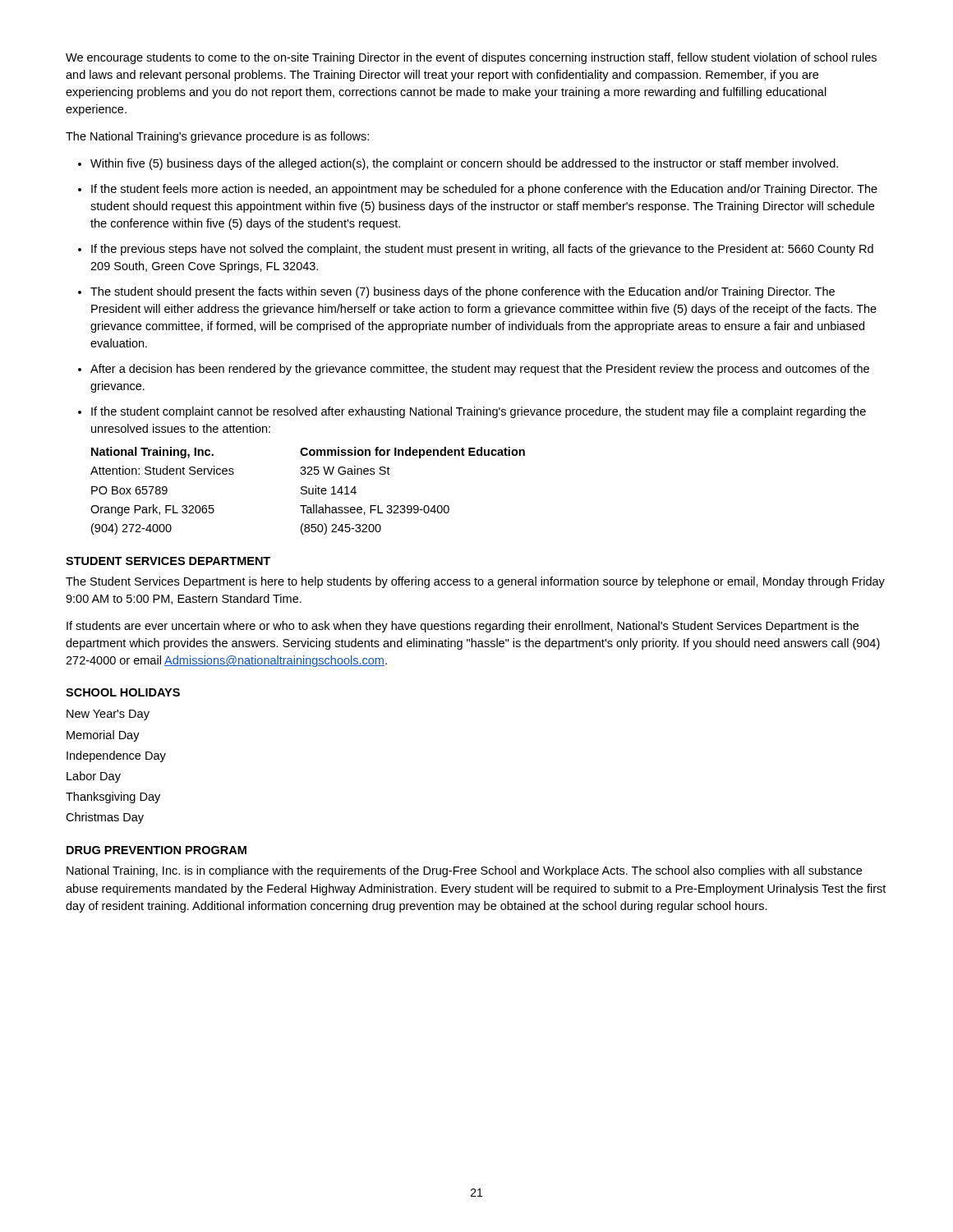Screen dimensions: 1232x953
Task: Select the text starting "If the student complaint cannot"
Action: (x=479, y=412)
